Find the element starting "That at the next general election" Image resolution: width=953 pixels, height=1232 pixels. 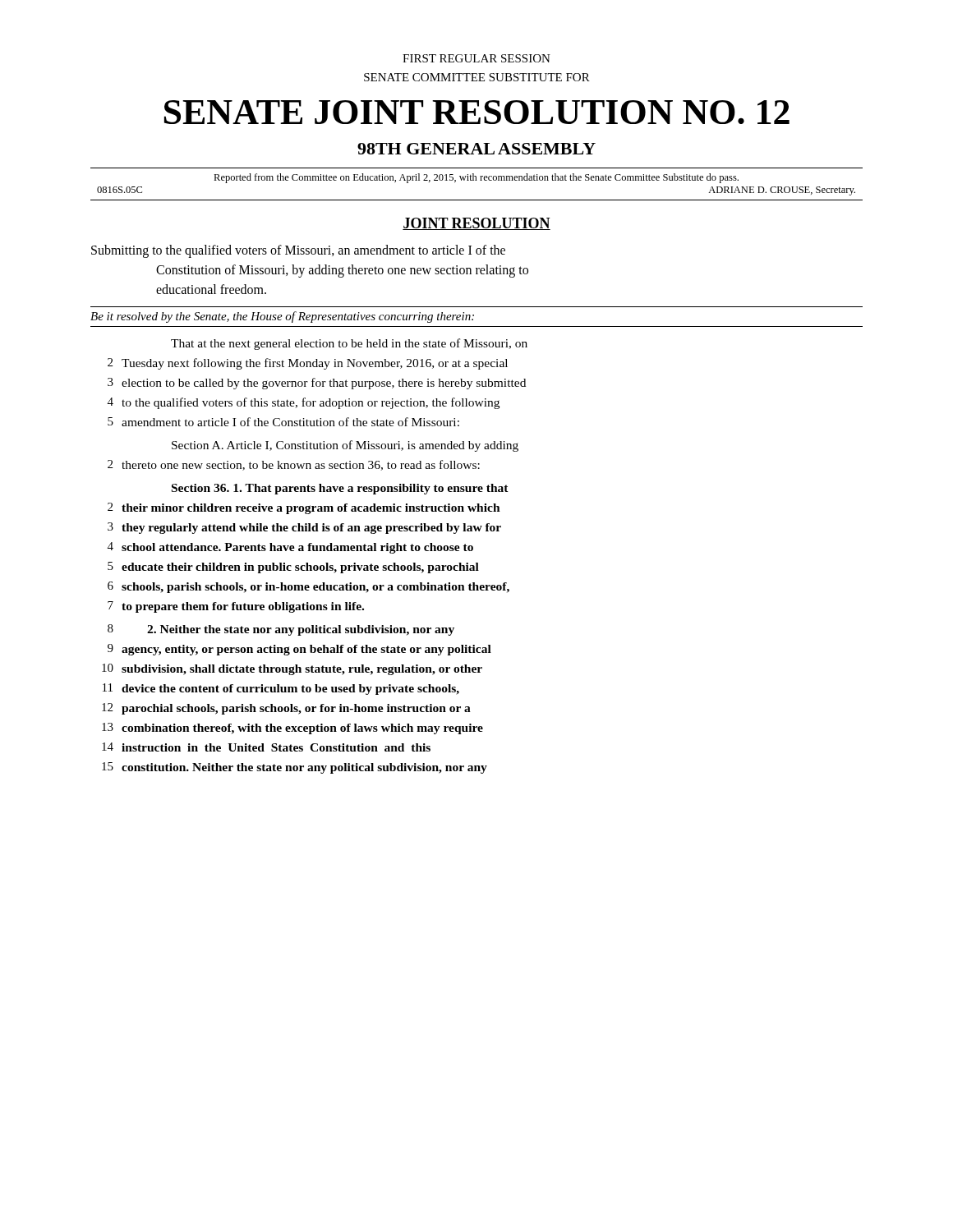pyautogui.click(x=476, y=383)
